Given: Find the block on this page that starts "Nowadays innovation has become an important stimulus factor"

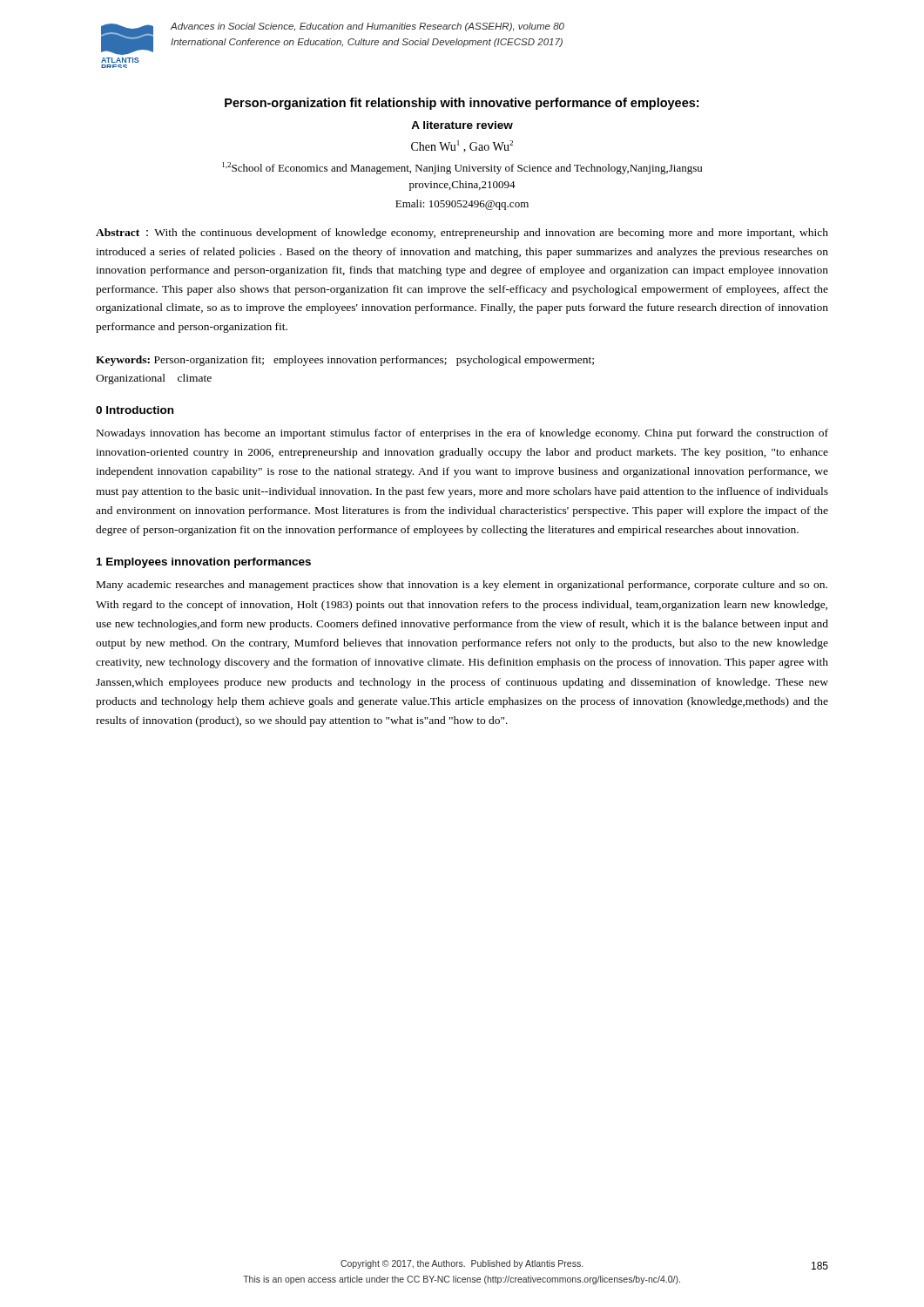Looking at the screenshot, I should tap(462, 481).
